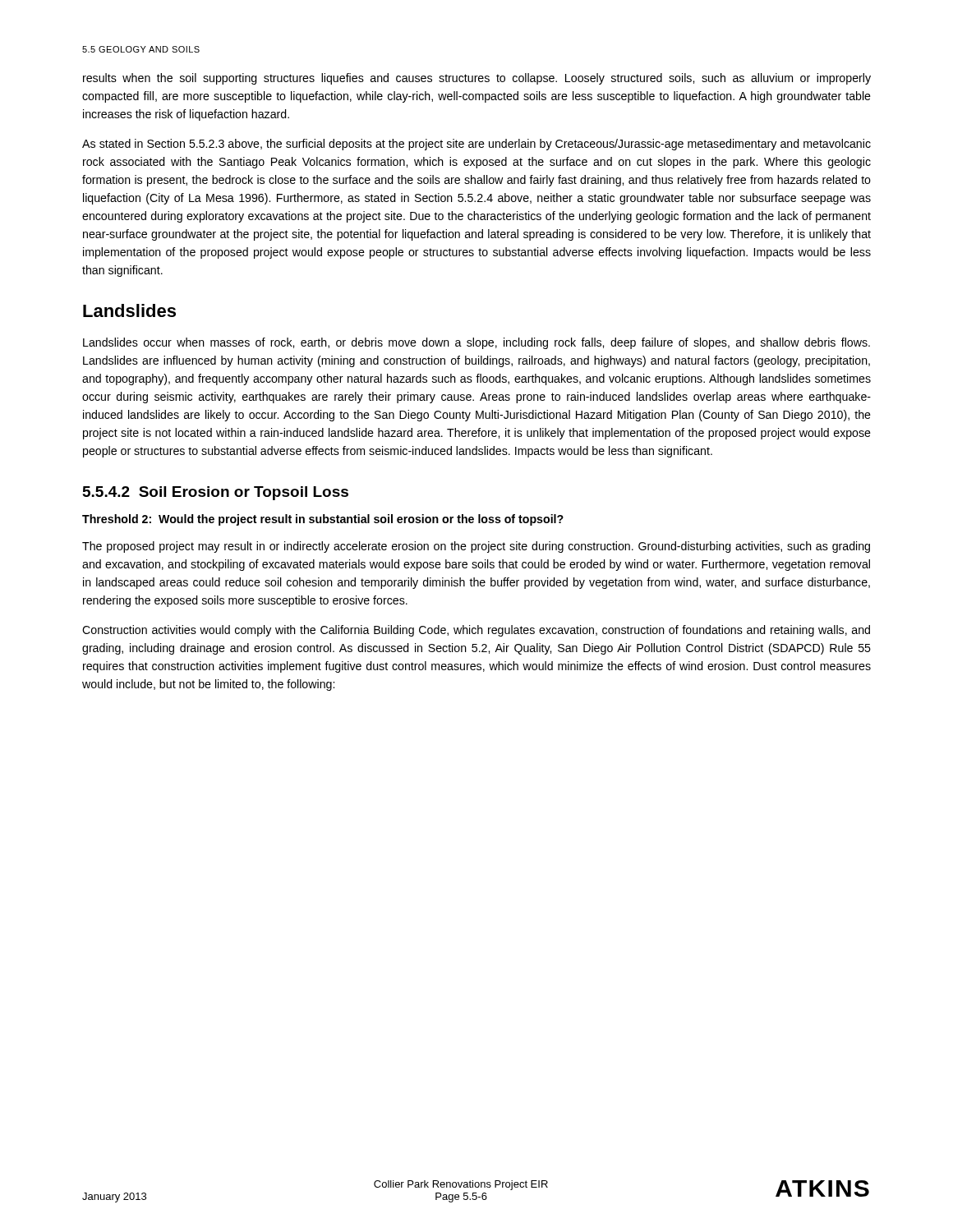Where is the passage that starts "Threshold 2: Would the"?
Screen dimensions: 1232x953
[323, 519]
